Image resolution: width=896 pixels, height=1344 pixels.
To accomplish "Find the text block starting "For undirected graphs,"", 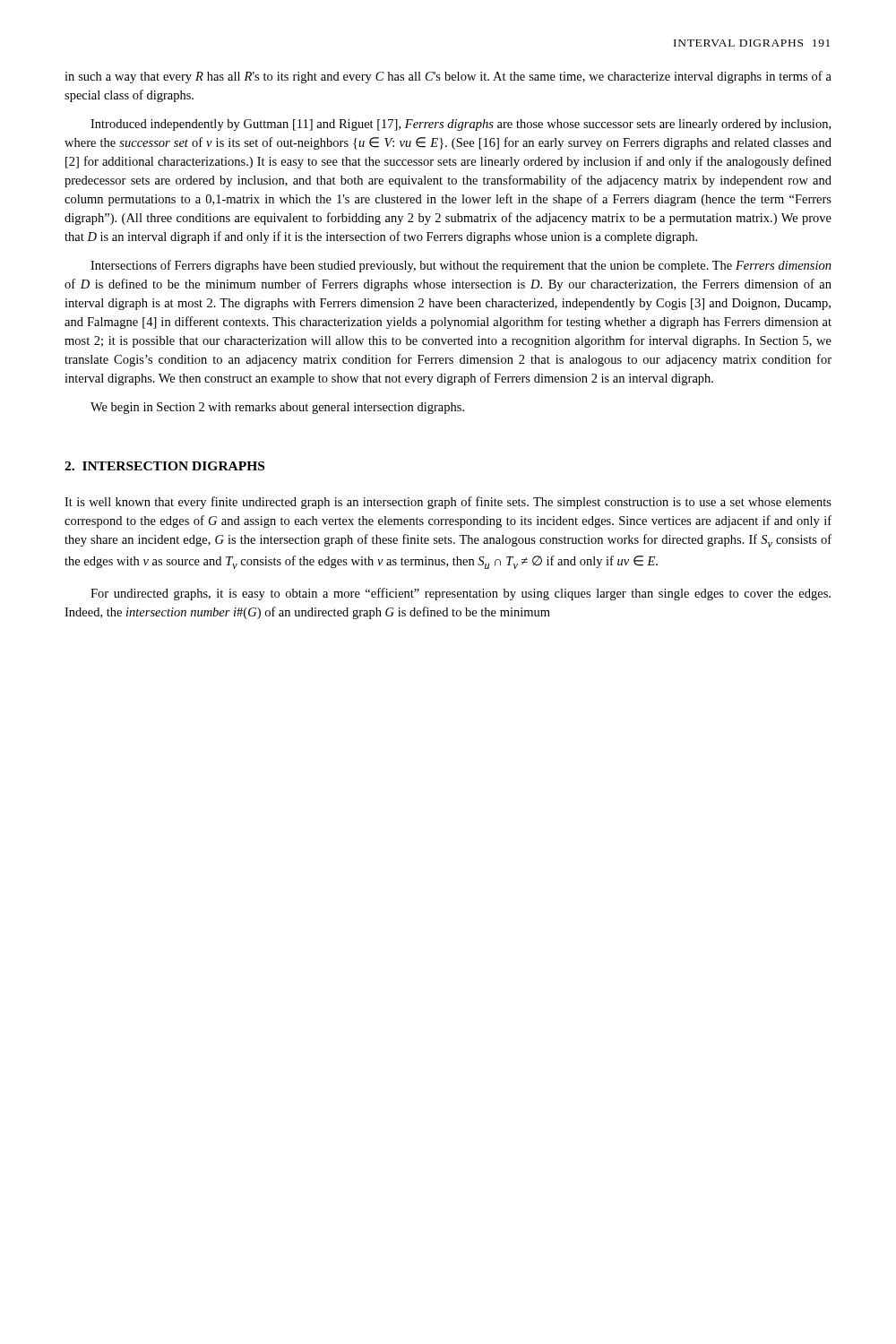I will pos(448,603).
